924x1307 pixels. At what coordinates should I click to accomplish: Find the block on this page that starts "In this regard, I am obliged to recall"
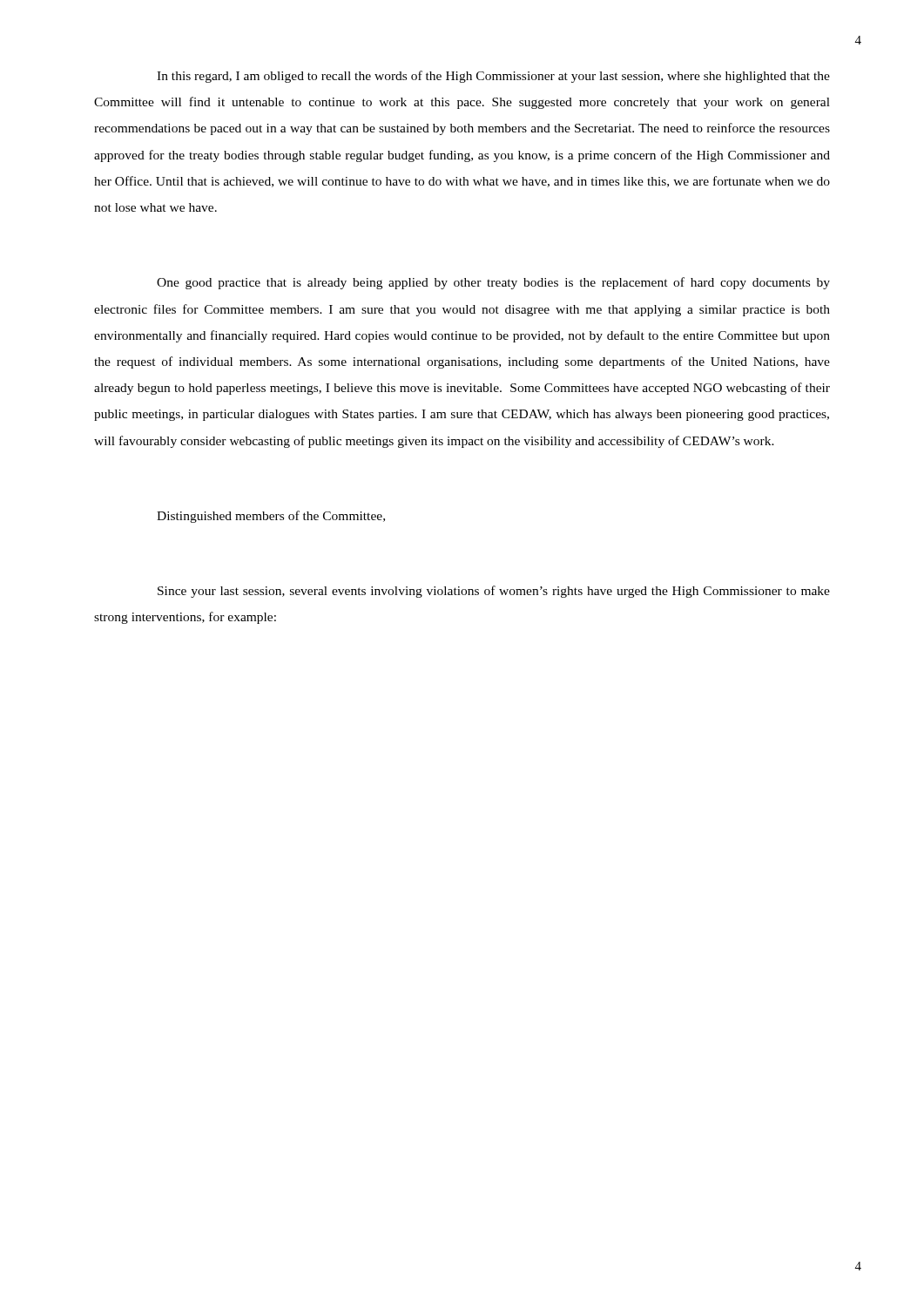coord(462,141)
